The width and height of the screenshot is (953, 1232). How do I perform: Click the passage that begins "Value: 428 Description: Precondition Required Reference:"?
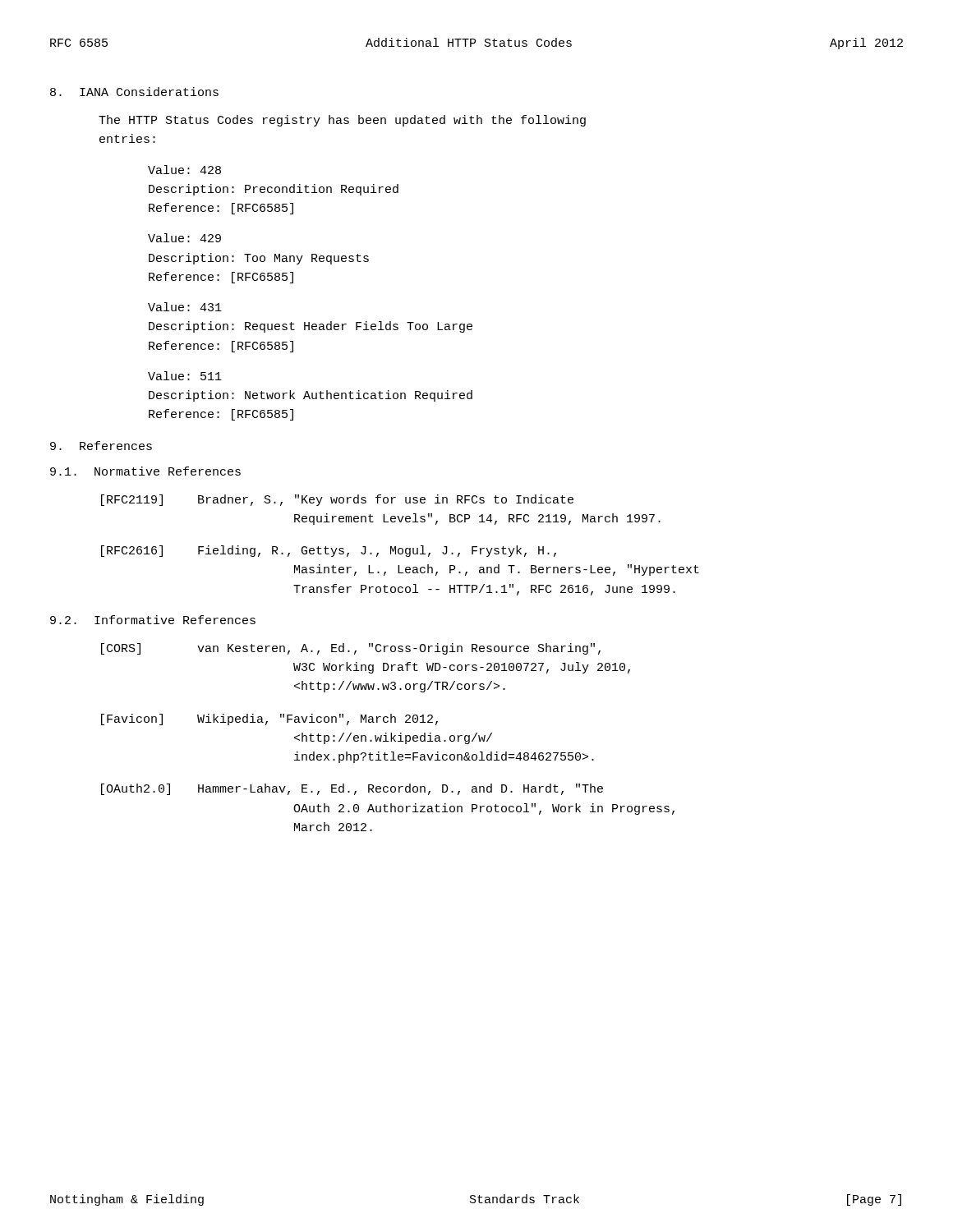[x=274, y=190]
